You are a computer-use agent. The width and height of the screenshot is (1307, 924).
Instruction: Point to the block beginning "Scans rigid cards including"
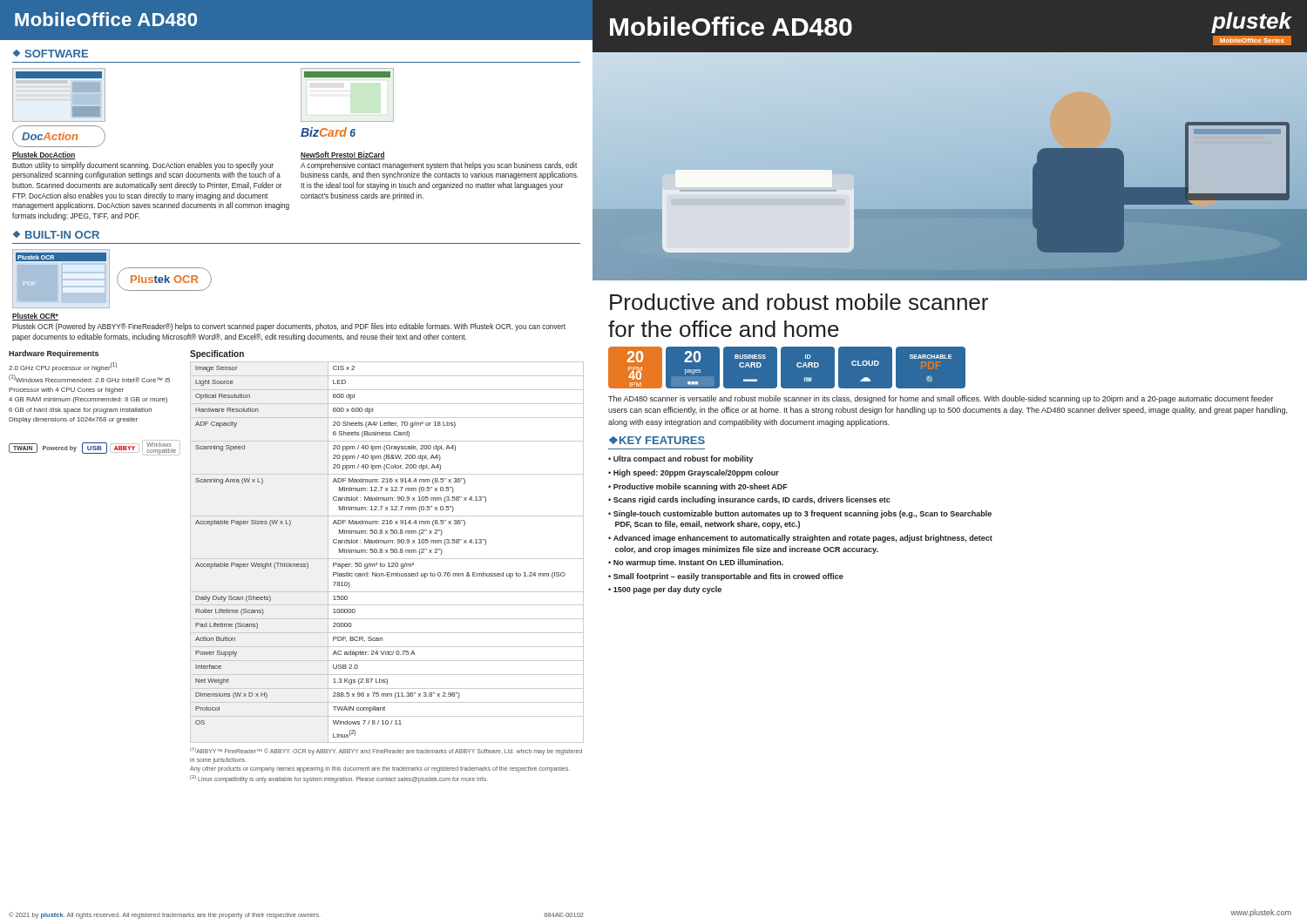tap(752, 500)
